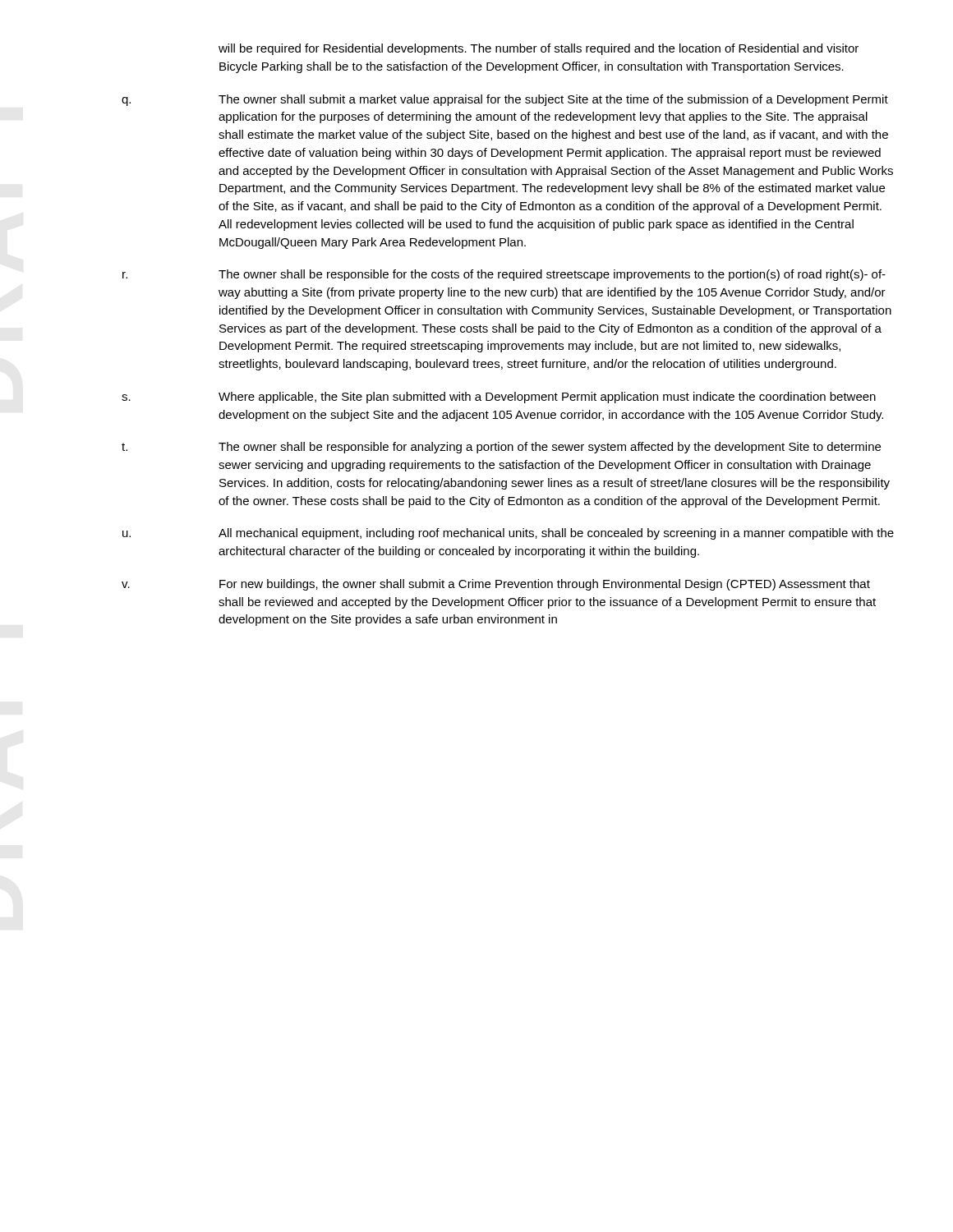Viewport: 953px width, 1232px height.
Task: Click on the region starting "v. For new buildings, the owner shall submit"
Action: (509, 602)
